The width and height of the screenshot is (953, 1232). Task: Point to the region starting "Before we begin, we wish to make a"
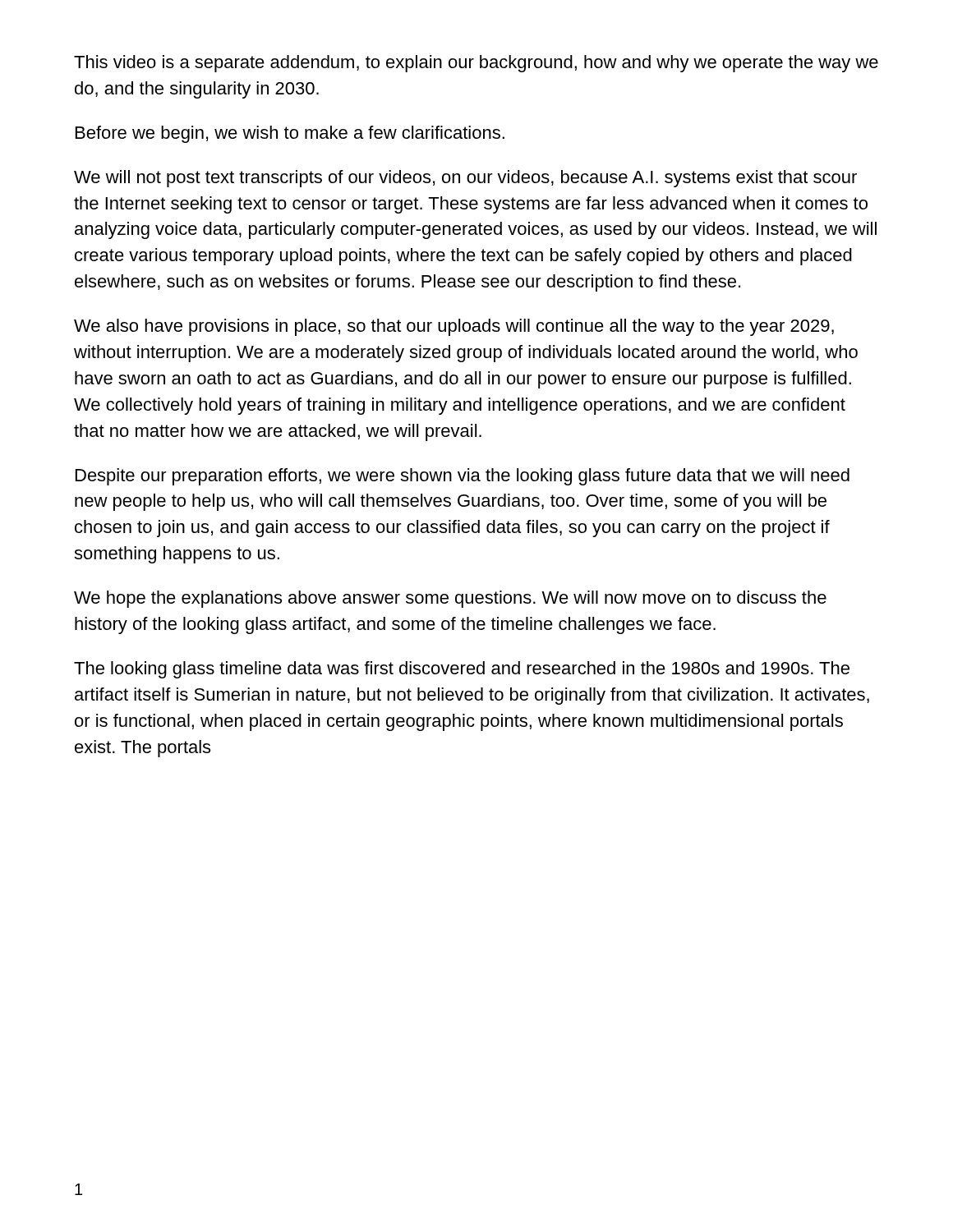290,133
